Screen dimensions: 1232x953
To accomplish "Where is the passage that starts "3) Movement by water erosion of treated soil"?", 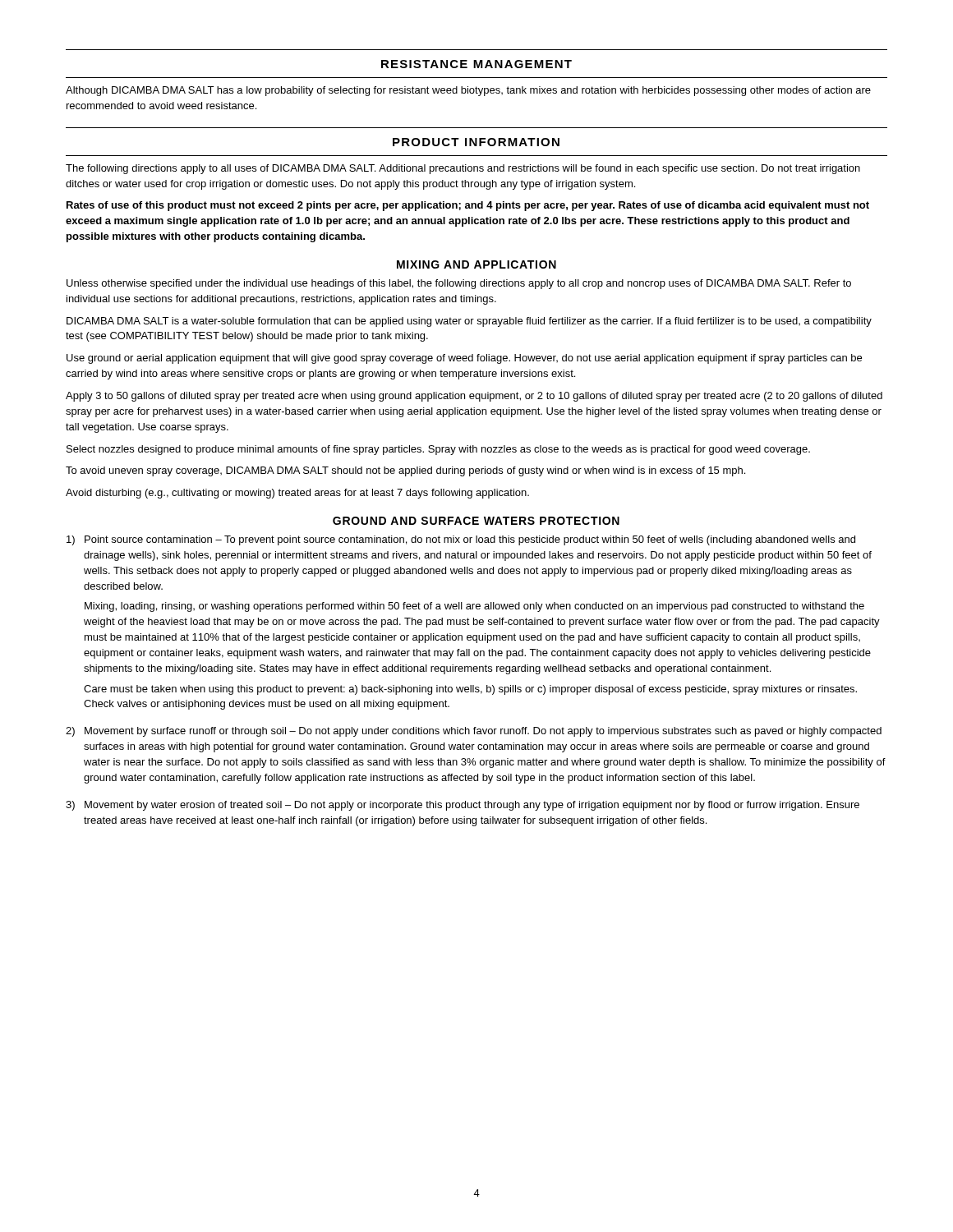I will (476, 815).
